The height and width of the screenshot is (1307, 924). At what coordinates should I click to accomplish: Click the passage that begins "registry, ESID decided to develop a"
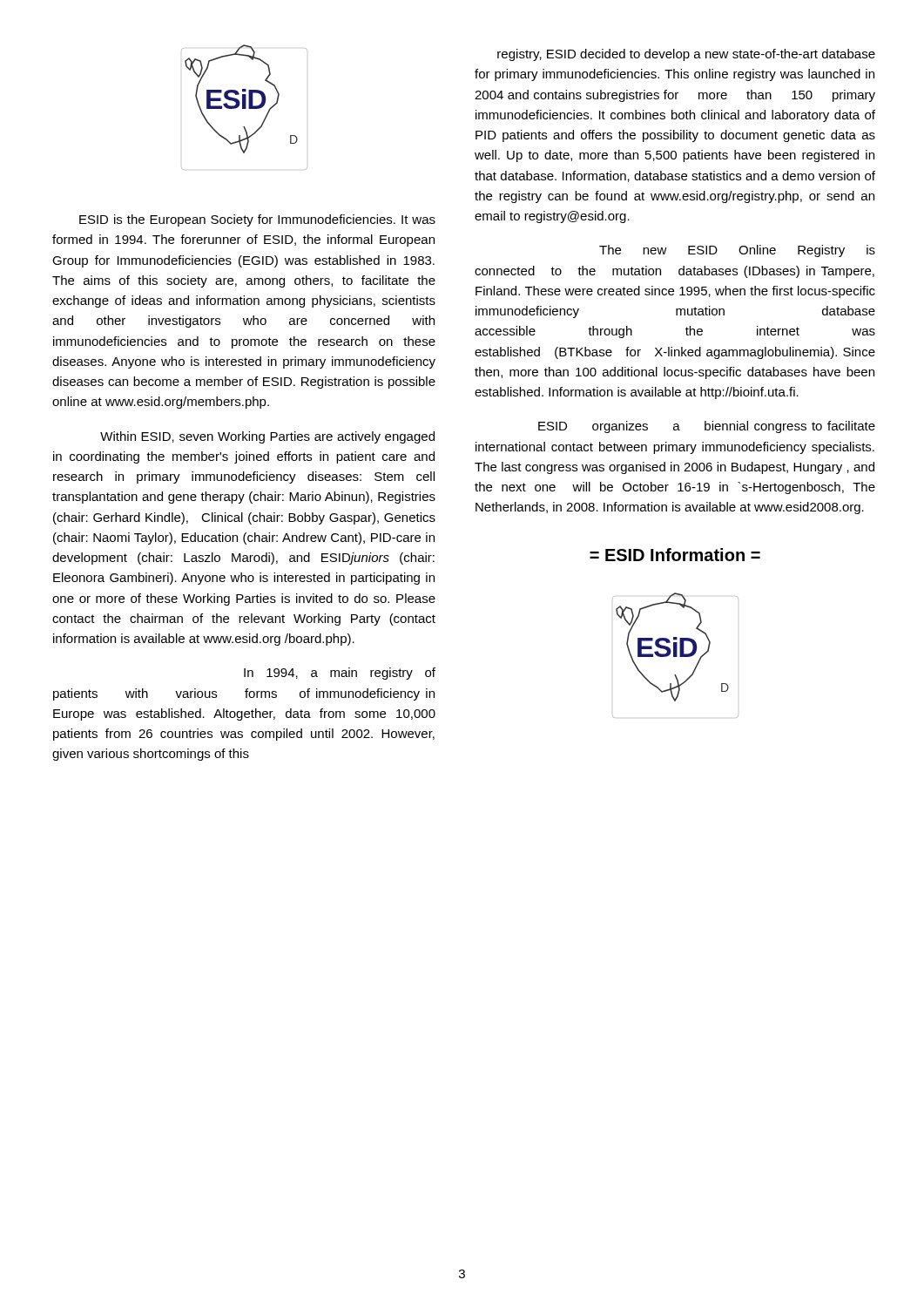(x=675, y=135)
